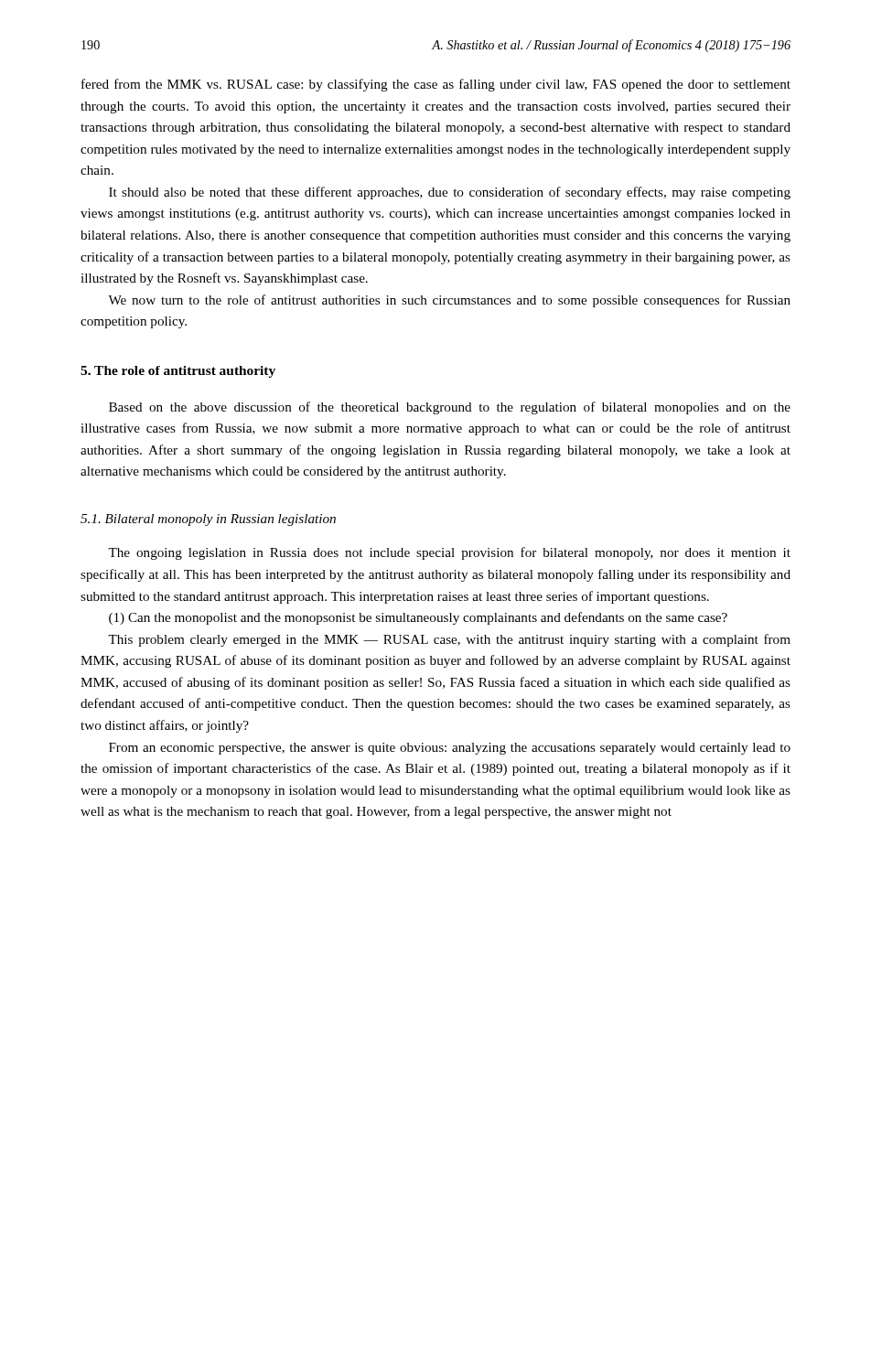Find the block on this page that starts "(1) Can the monopolist and"
This screenshot has width=871, height=1372.
pyautogui.click(x=436, y=617)
